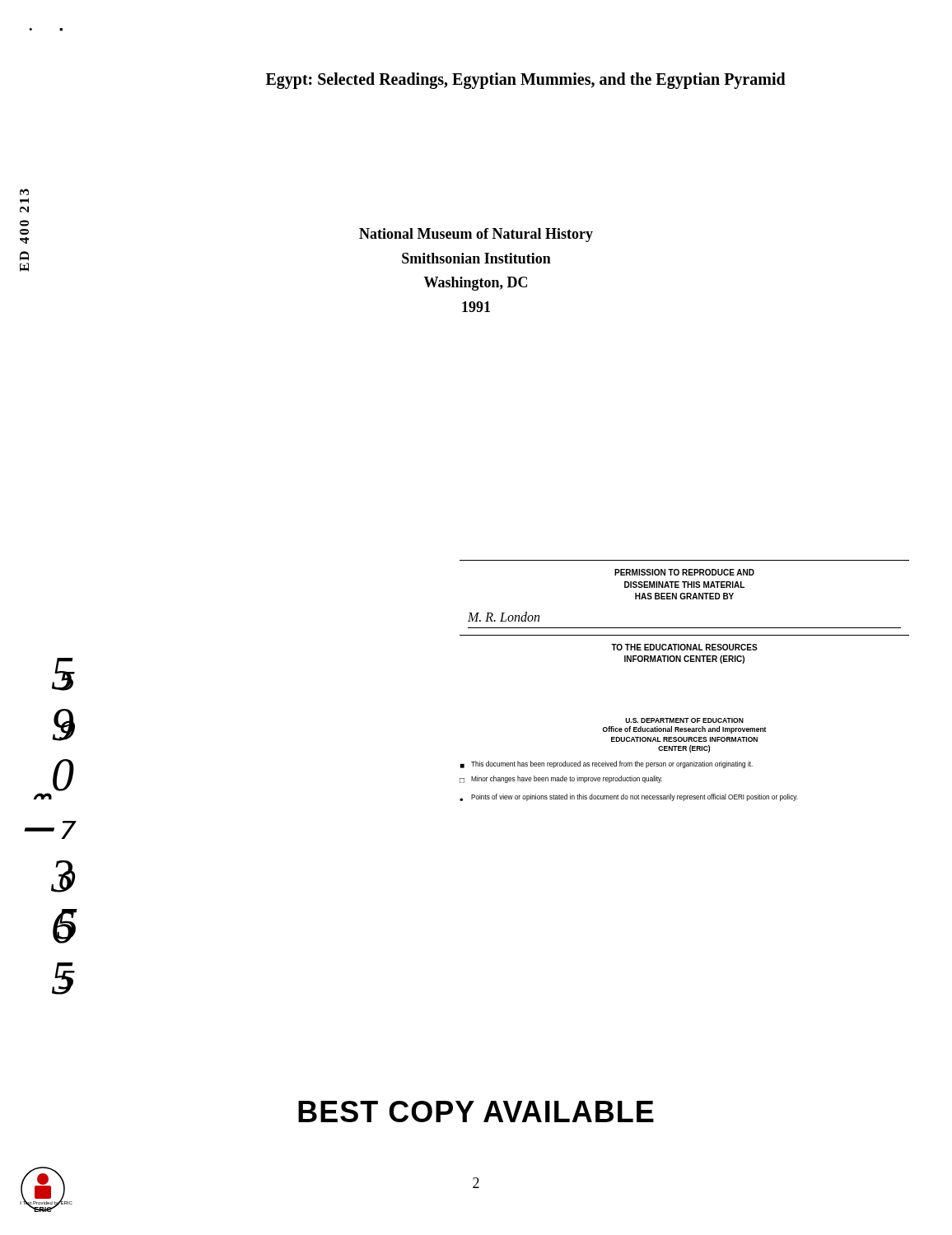Find the element starting "Egypt: Selected Readings, Egyptian Mummies, and the"
The height and width of the screenshot is (1235, 952).
coord(525,79)
